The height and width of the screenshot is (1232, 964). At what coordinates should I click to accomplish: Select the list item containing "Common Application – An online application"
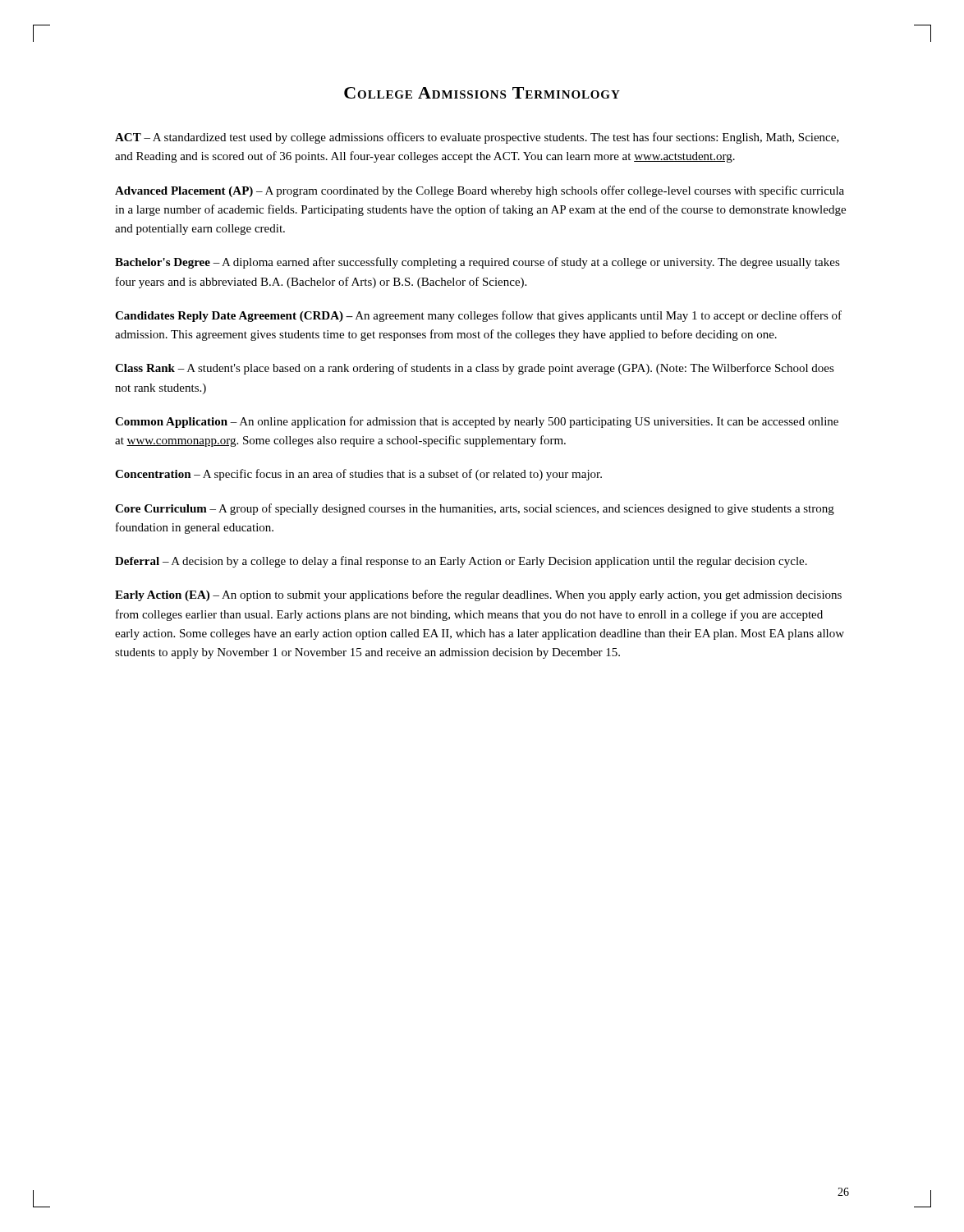[477, 431]
